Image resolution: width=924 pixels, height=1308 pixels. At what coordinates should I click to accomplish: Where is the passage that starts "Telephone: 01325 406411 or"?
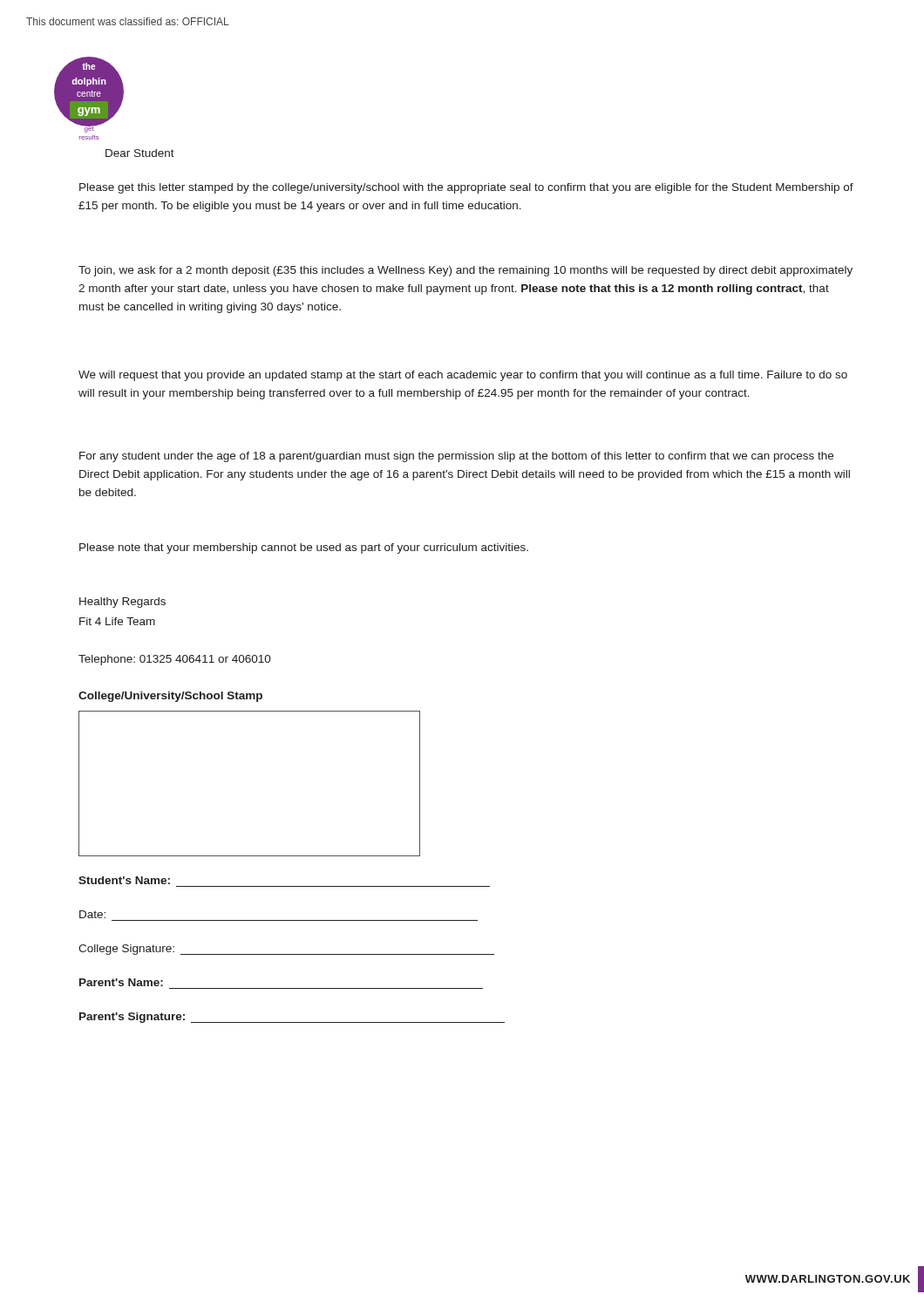tap(175, 659)
